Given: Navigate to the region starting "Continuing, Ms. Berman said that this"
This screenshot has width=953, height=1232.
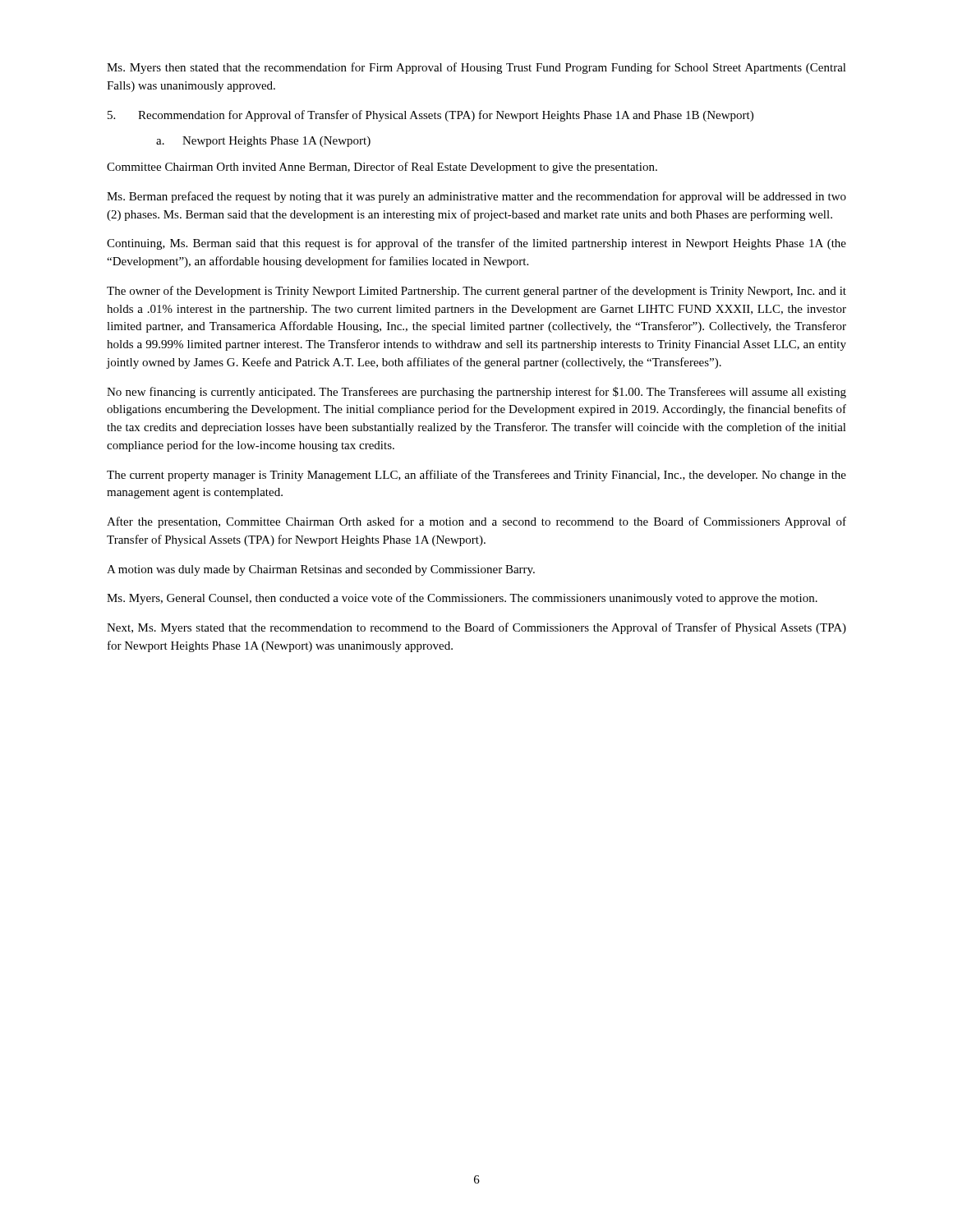Looking at the screenshot, I should point(476,252).
